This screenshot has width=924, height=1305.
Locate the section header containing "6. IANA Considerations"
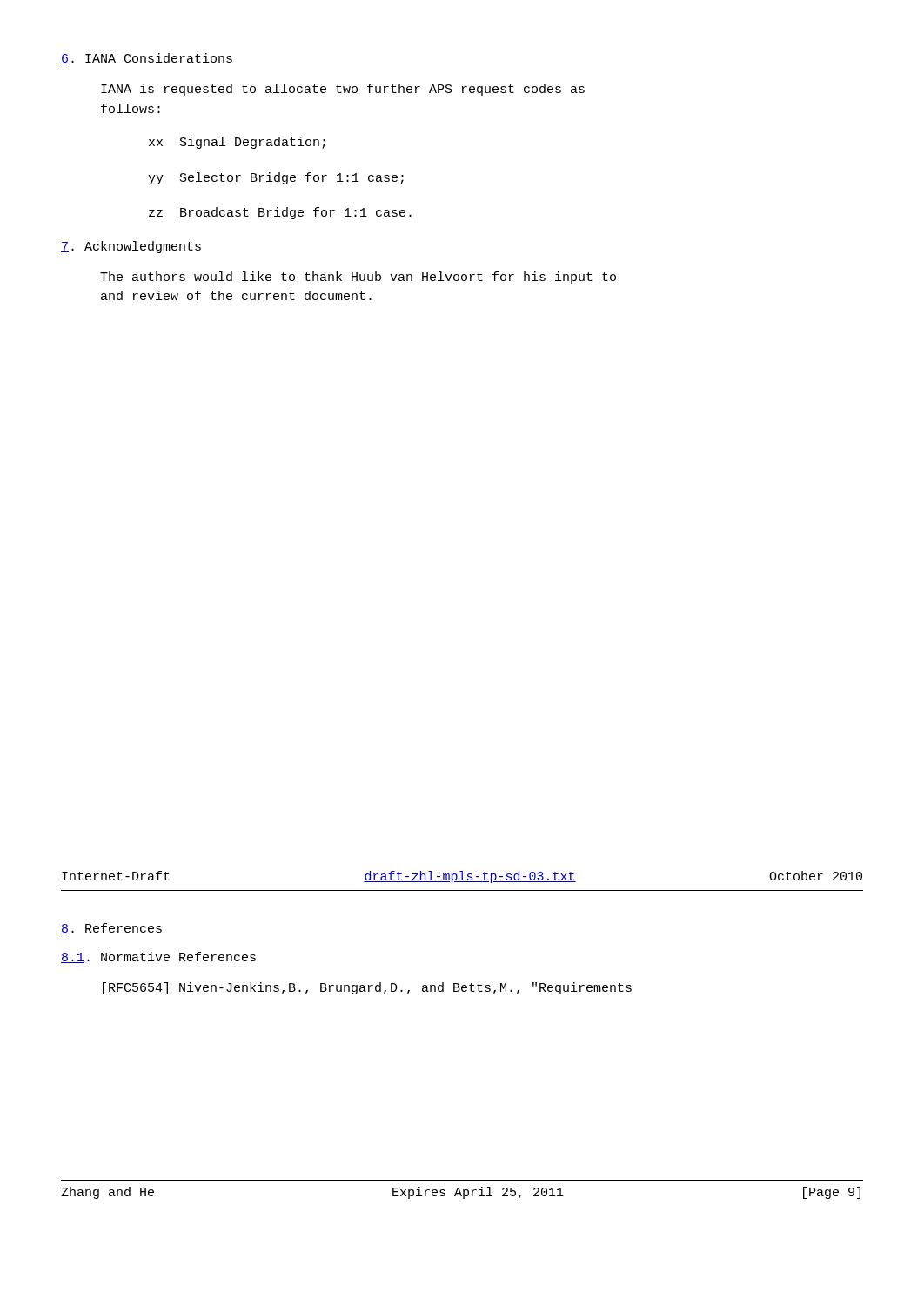point(147,60)
